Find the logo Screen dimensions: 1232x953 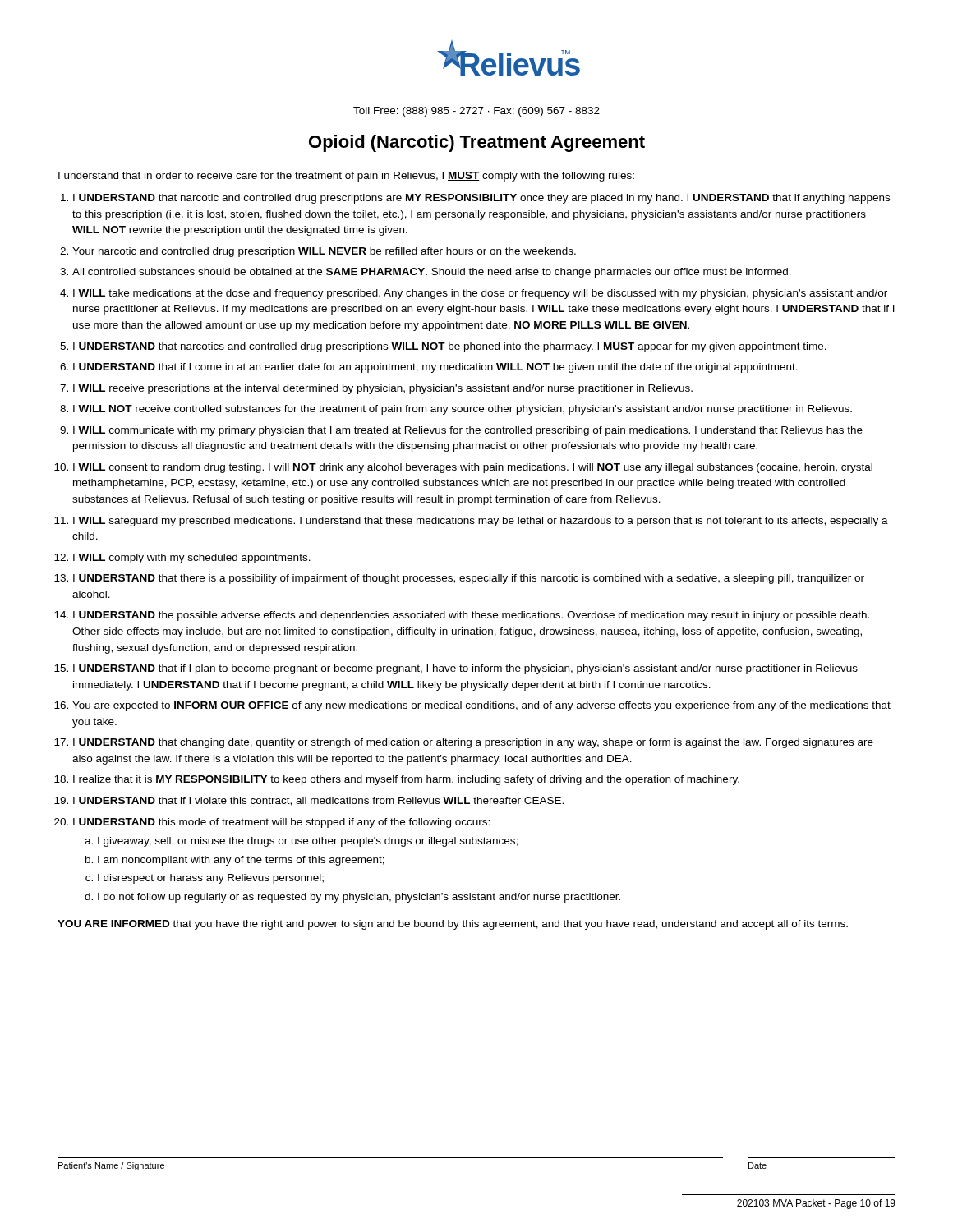pos(476,67)
